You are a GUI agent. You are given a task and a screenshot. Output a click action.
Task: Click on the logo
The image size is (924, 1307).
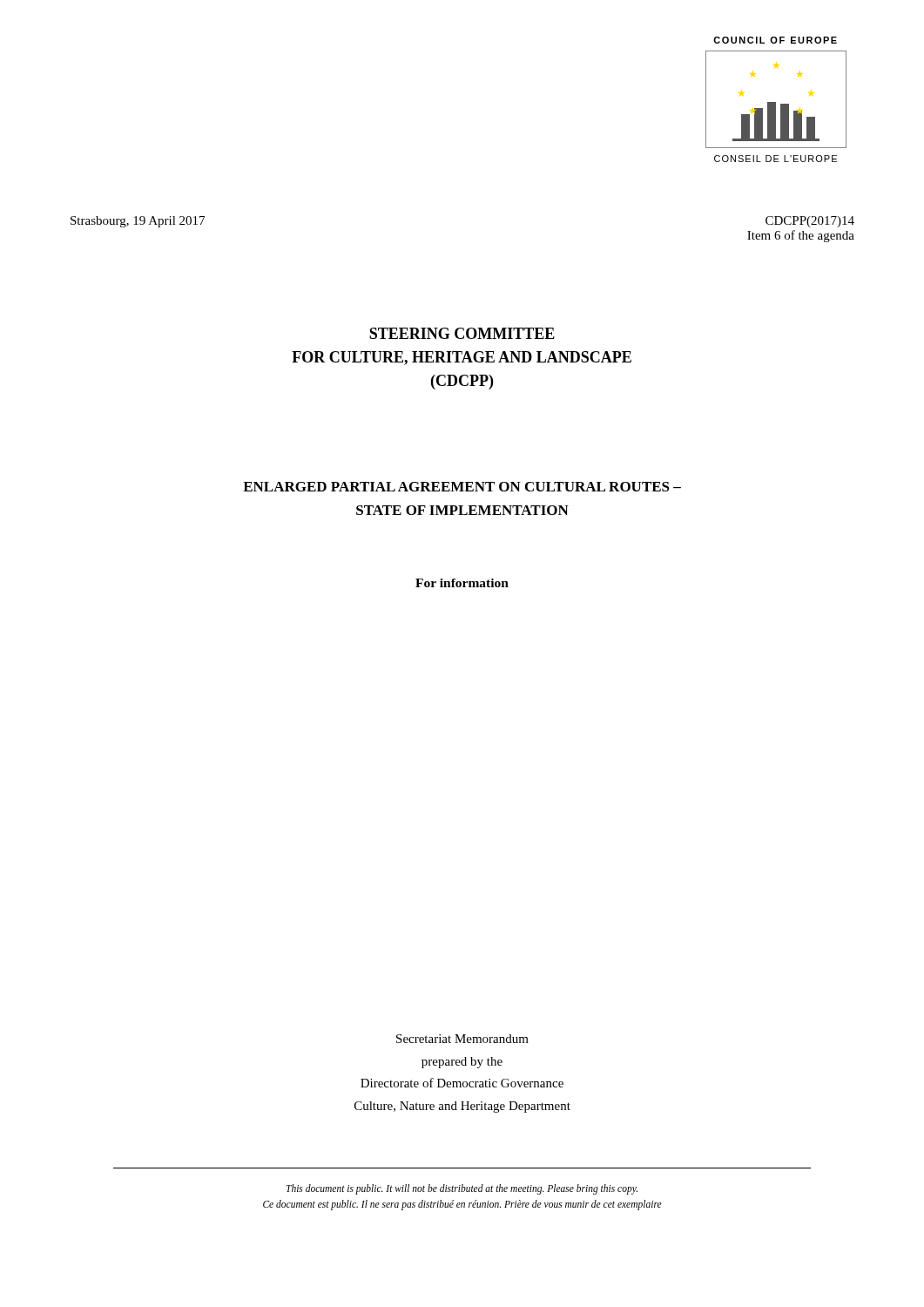(x=776, y=99)
